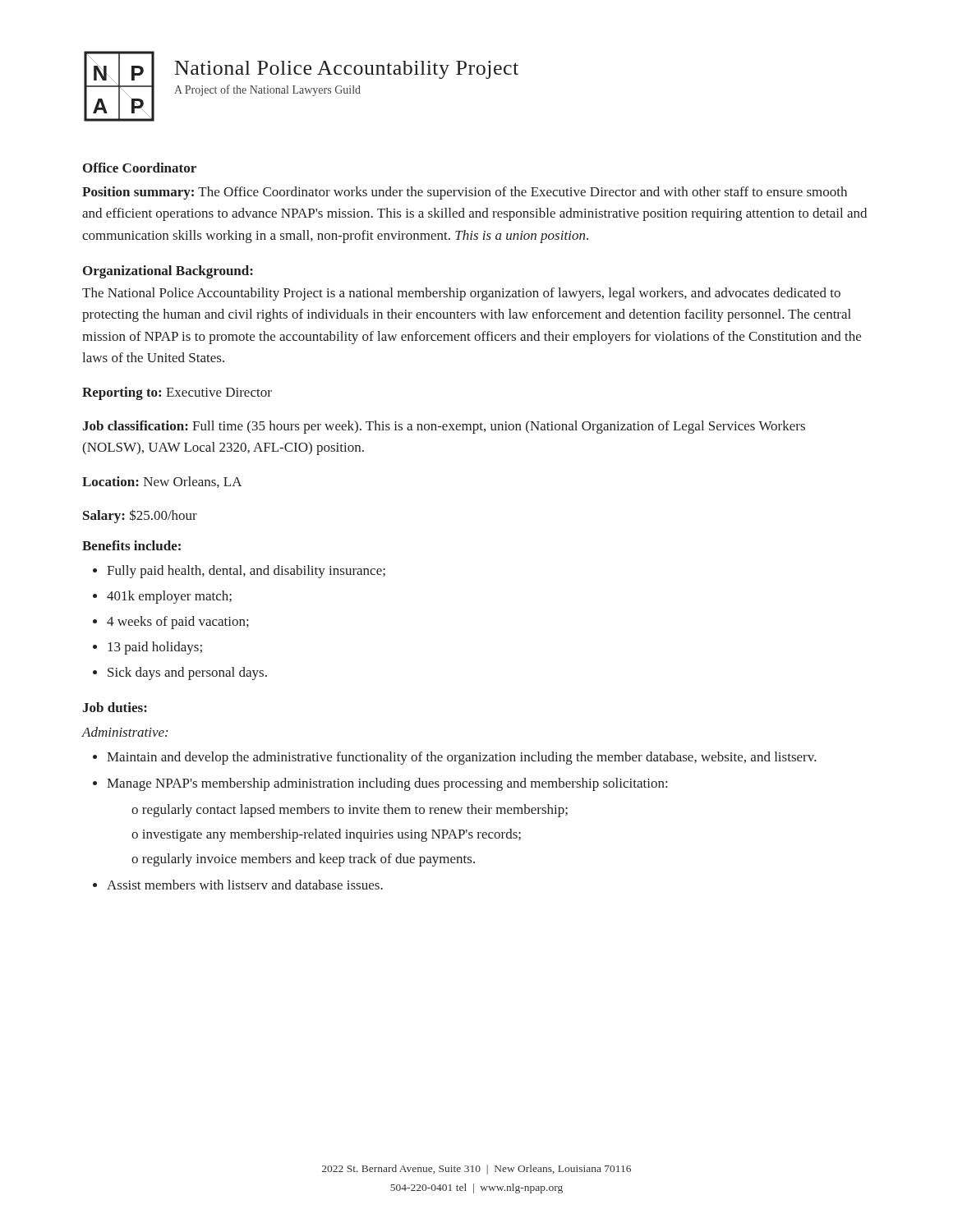This screenshot has width=953, height=1232.
Task: Find the block on this page that starts "Job classification: Full time (35"
Action: tap(444, 436)
